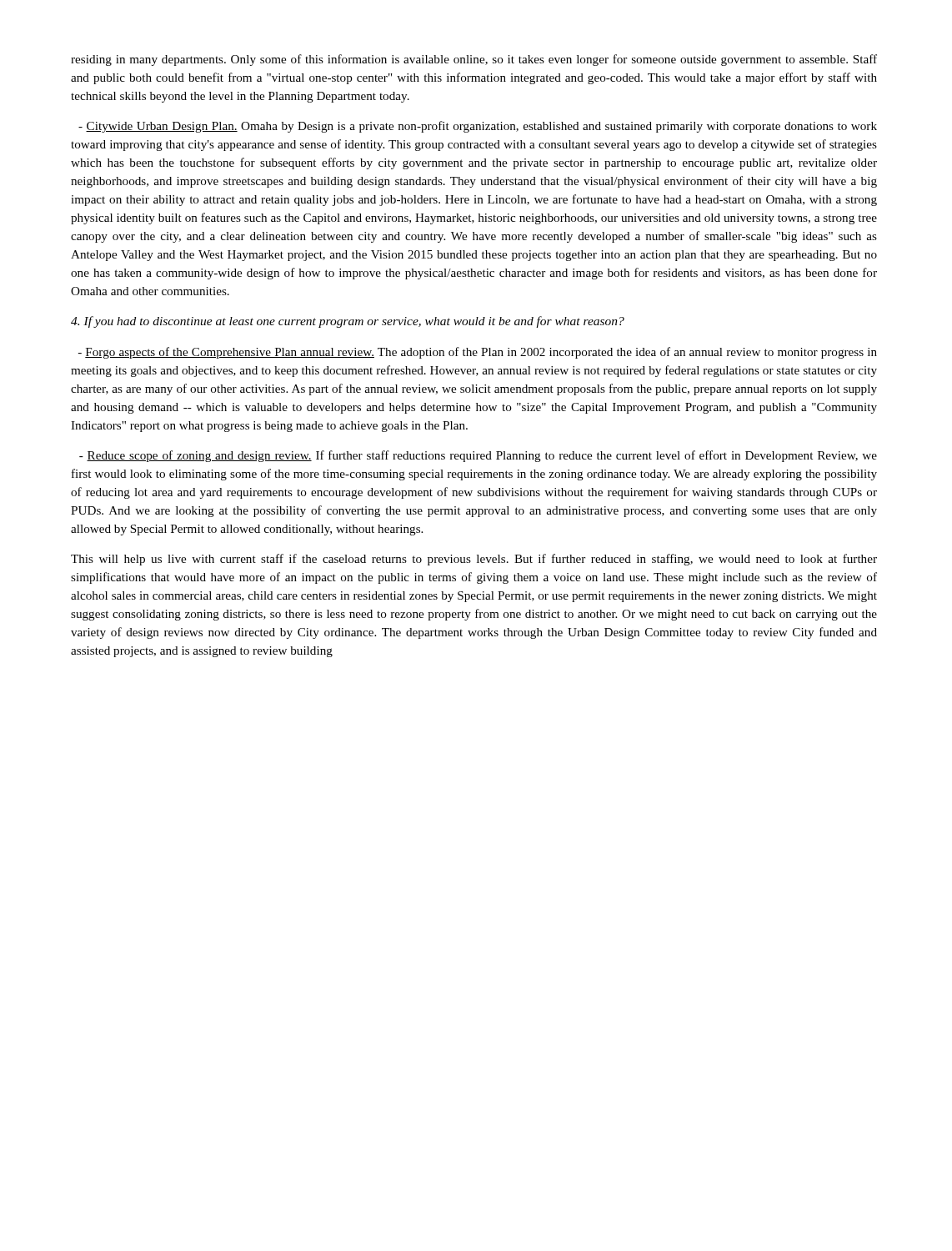This screenshot has height=1251, width=952.
Task: Locate the block starting "Forgo aspects of the Comprehensive"
Action: click(x=474, y=388)
